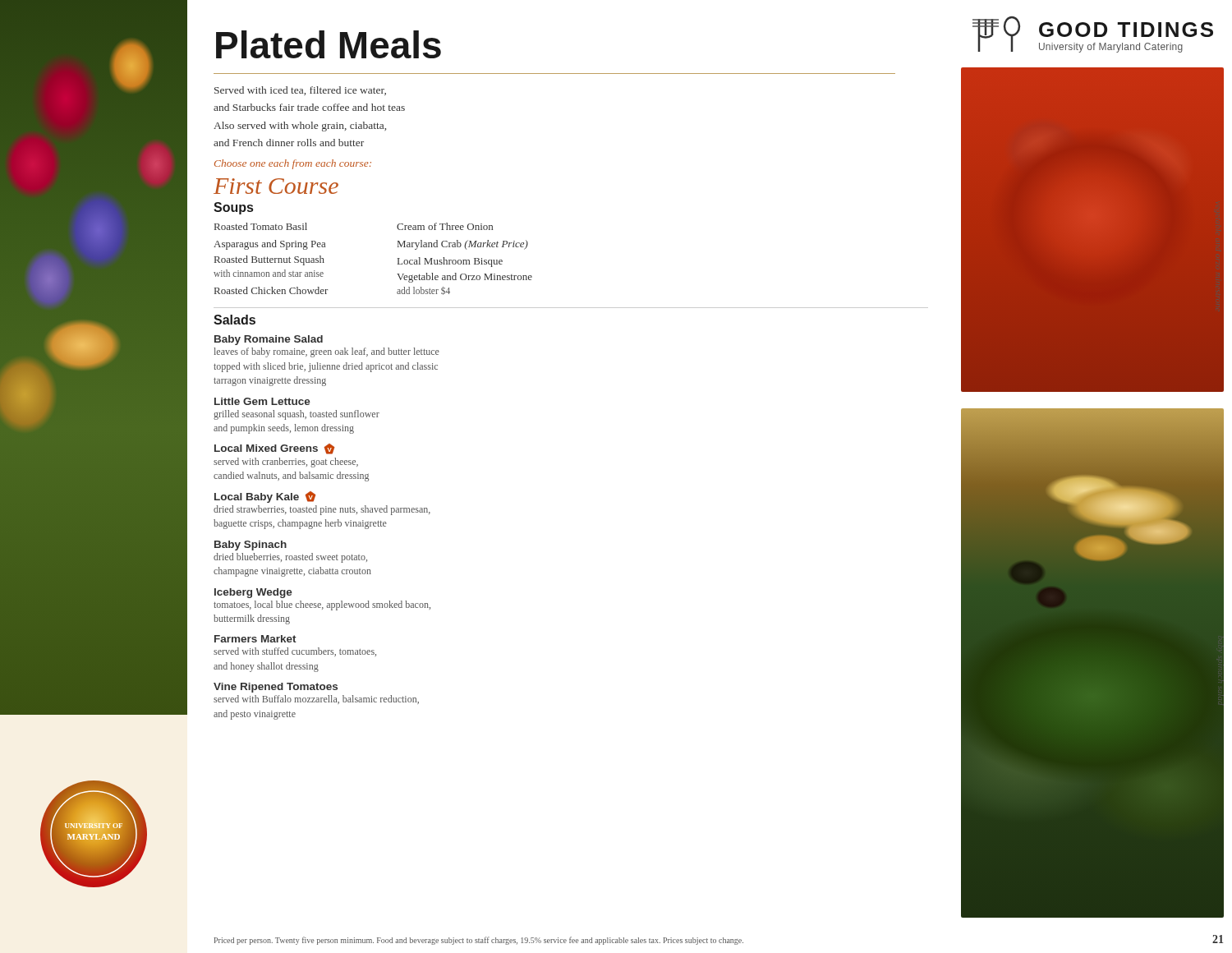This screenshot has width=1232, height=953.
Task: Click the passage that begins "Local Mixed Greens V served with cranberries, goat"
Action: tap(274, 449)
